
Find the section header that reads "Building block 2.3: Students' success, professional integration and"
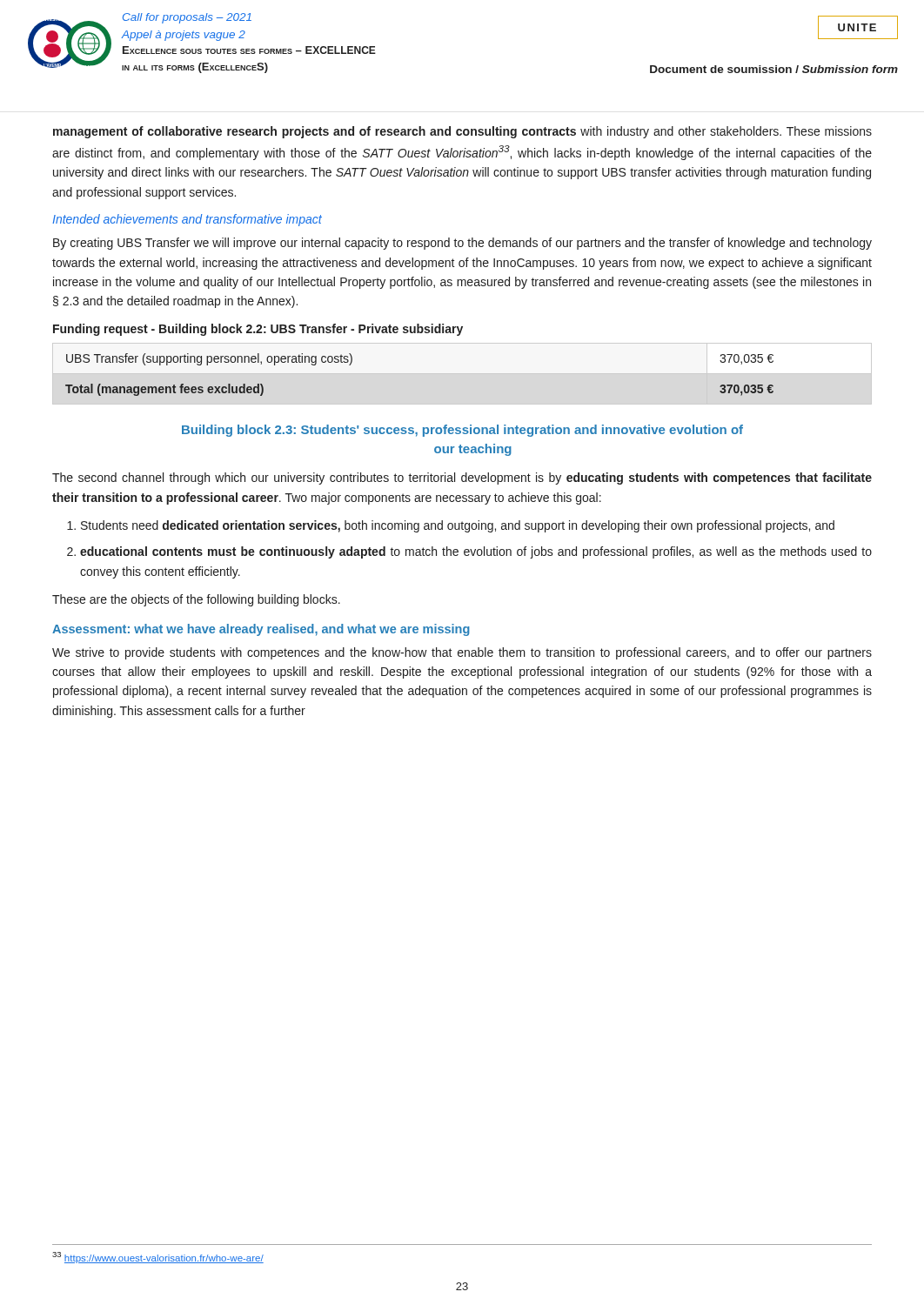click(462, 439)
